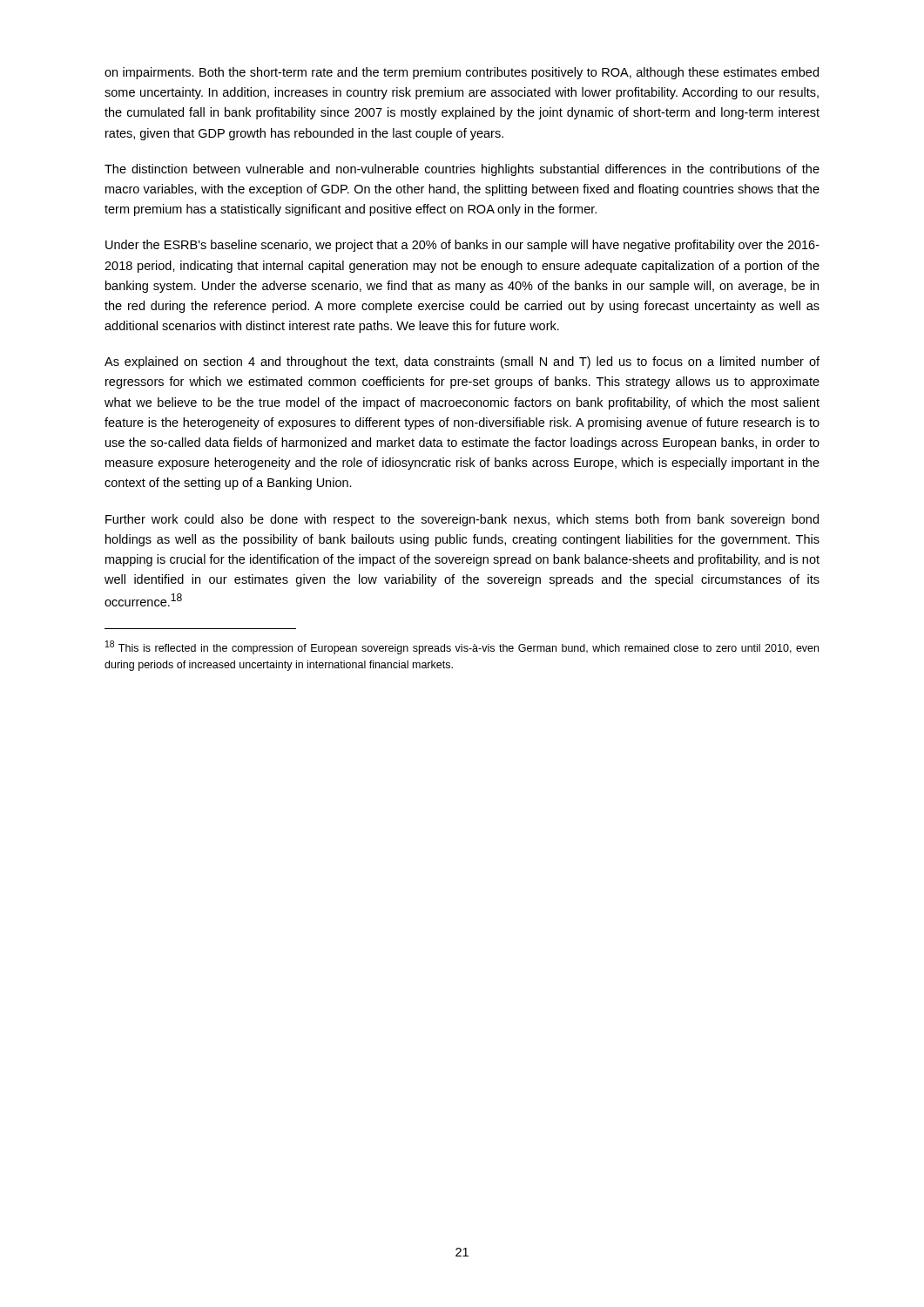Point to the text block starting "18 This is reflected in the compression of"
This screenshot has width=924, height=1307.
pos(462,656)
